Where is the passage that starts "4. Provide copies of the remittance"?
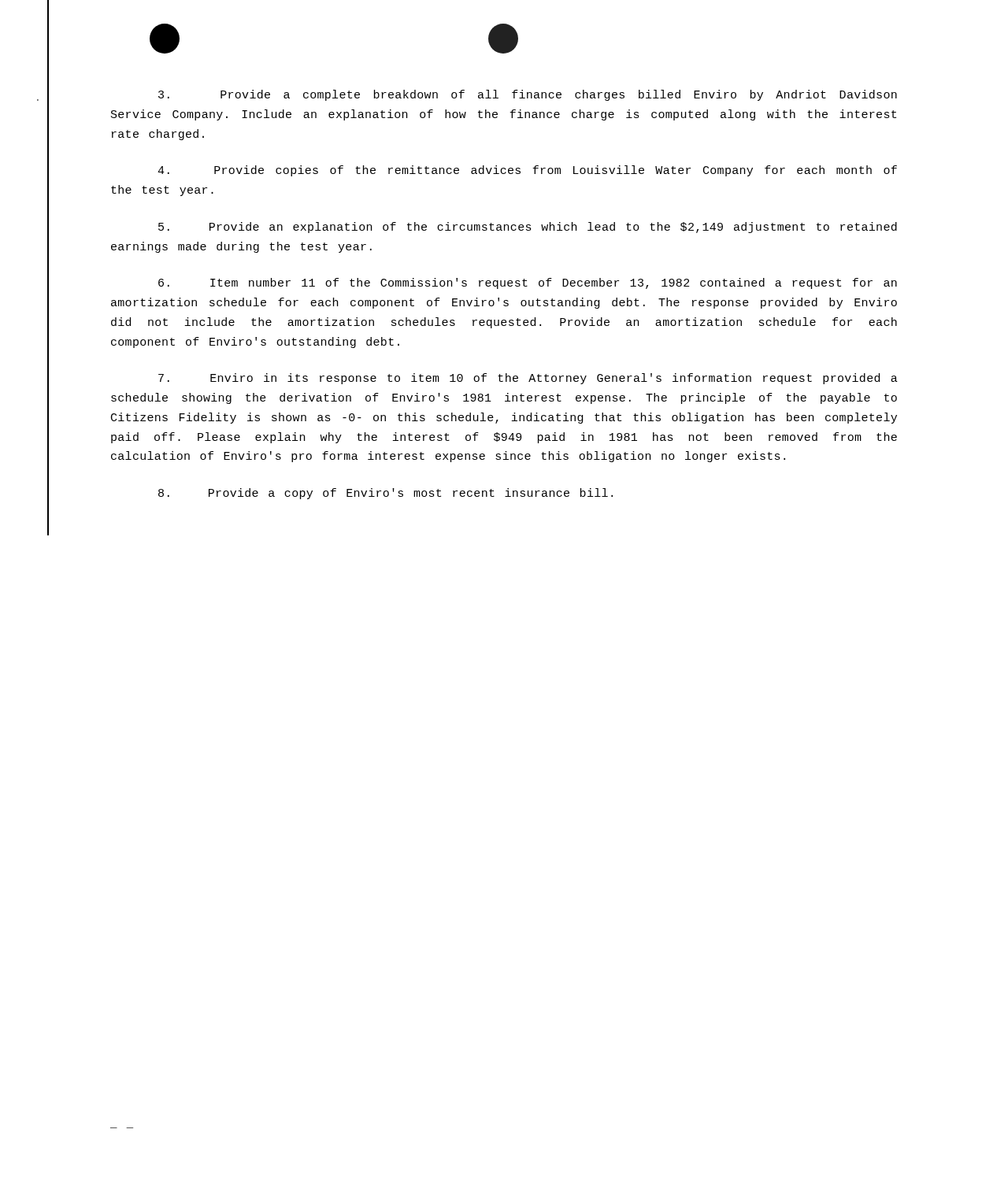1008x1181 pixels. [x=504, y=181]
